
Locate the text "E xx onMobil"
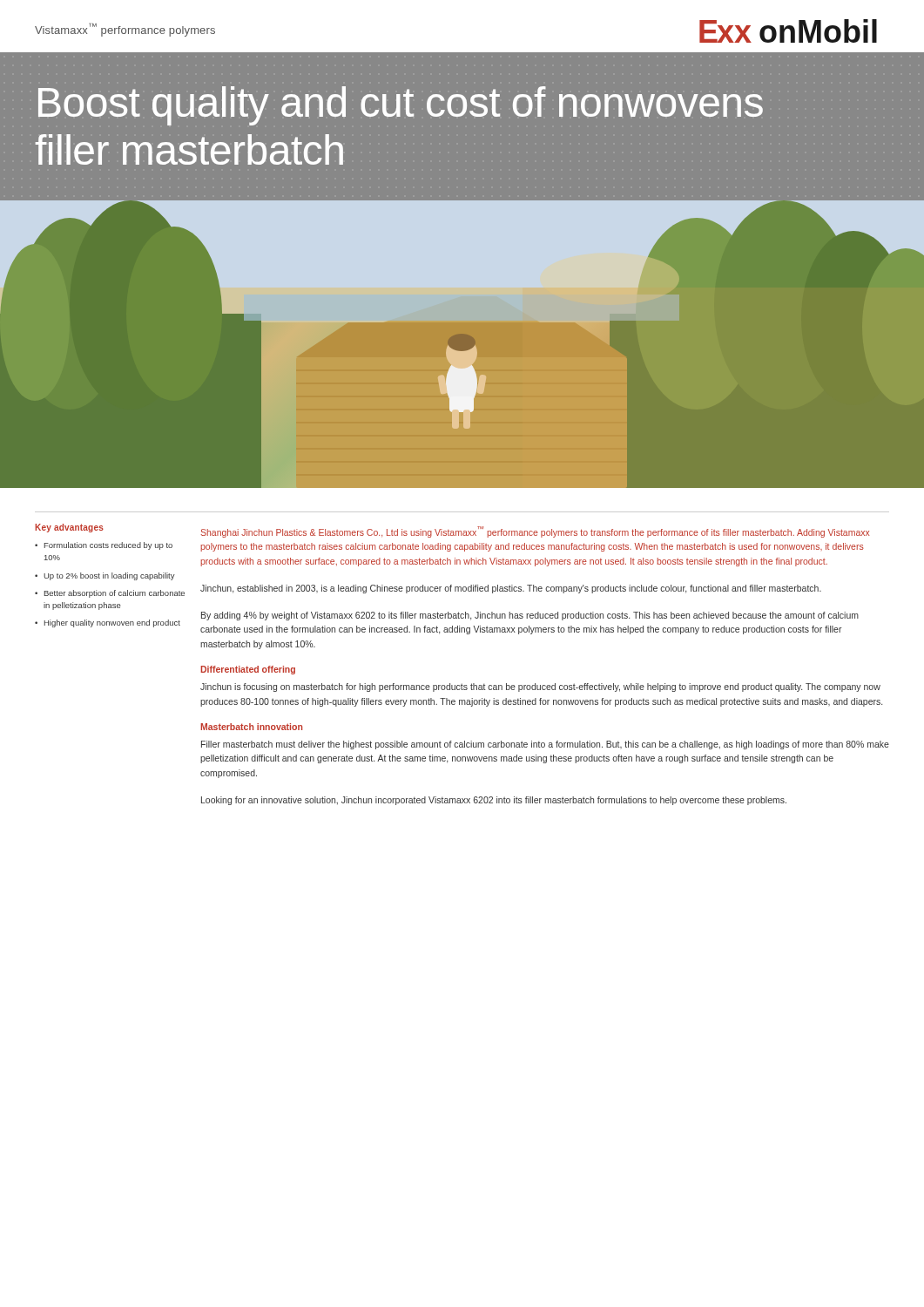point(793,31)
